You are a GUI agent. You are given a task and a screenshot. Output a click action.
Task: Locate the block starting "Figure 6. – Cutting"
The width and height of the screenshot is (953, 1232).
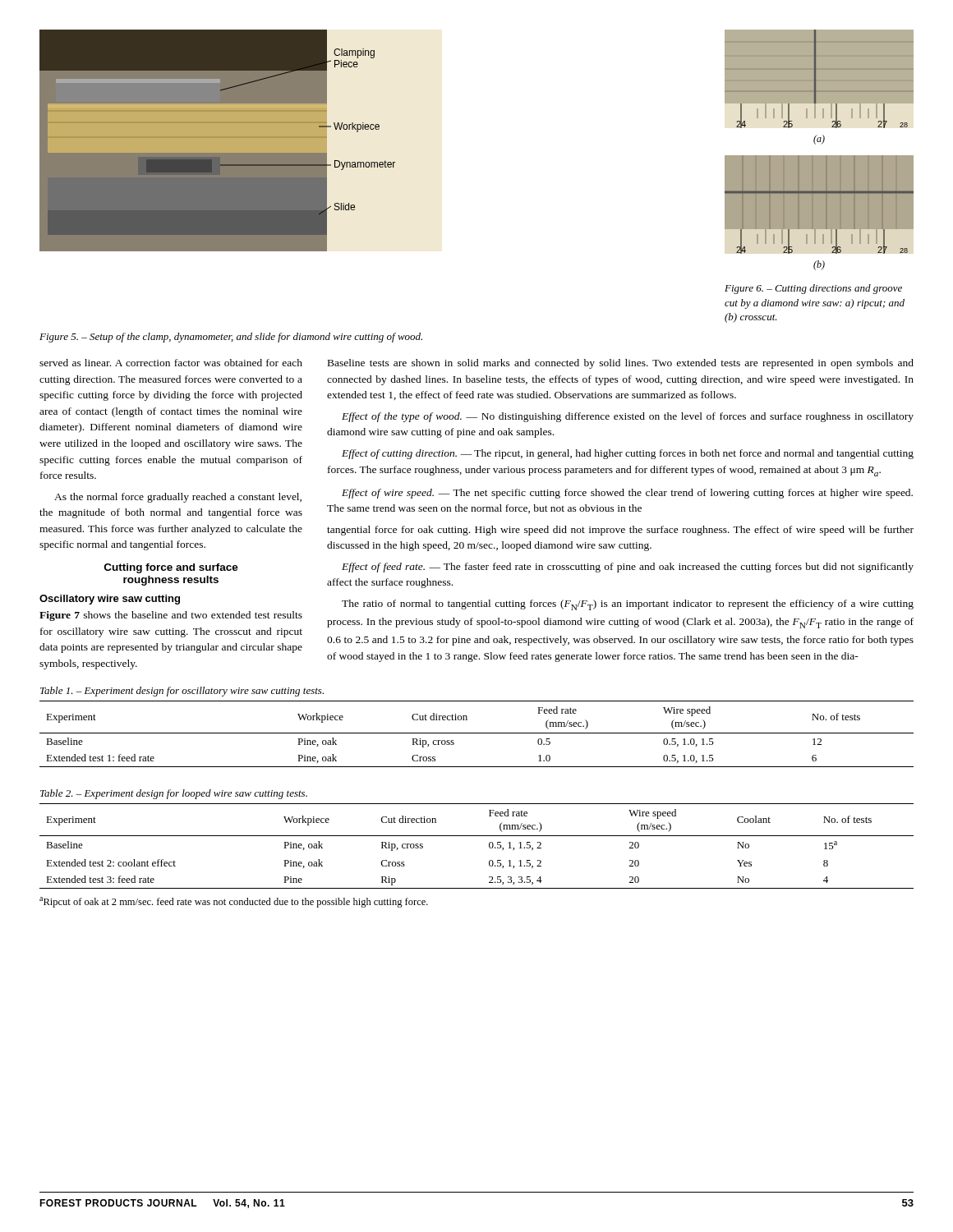[815, 302]
